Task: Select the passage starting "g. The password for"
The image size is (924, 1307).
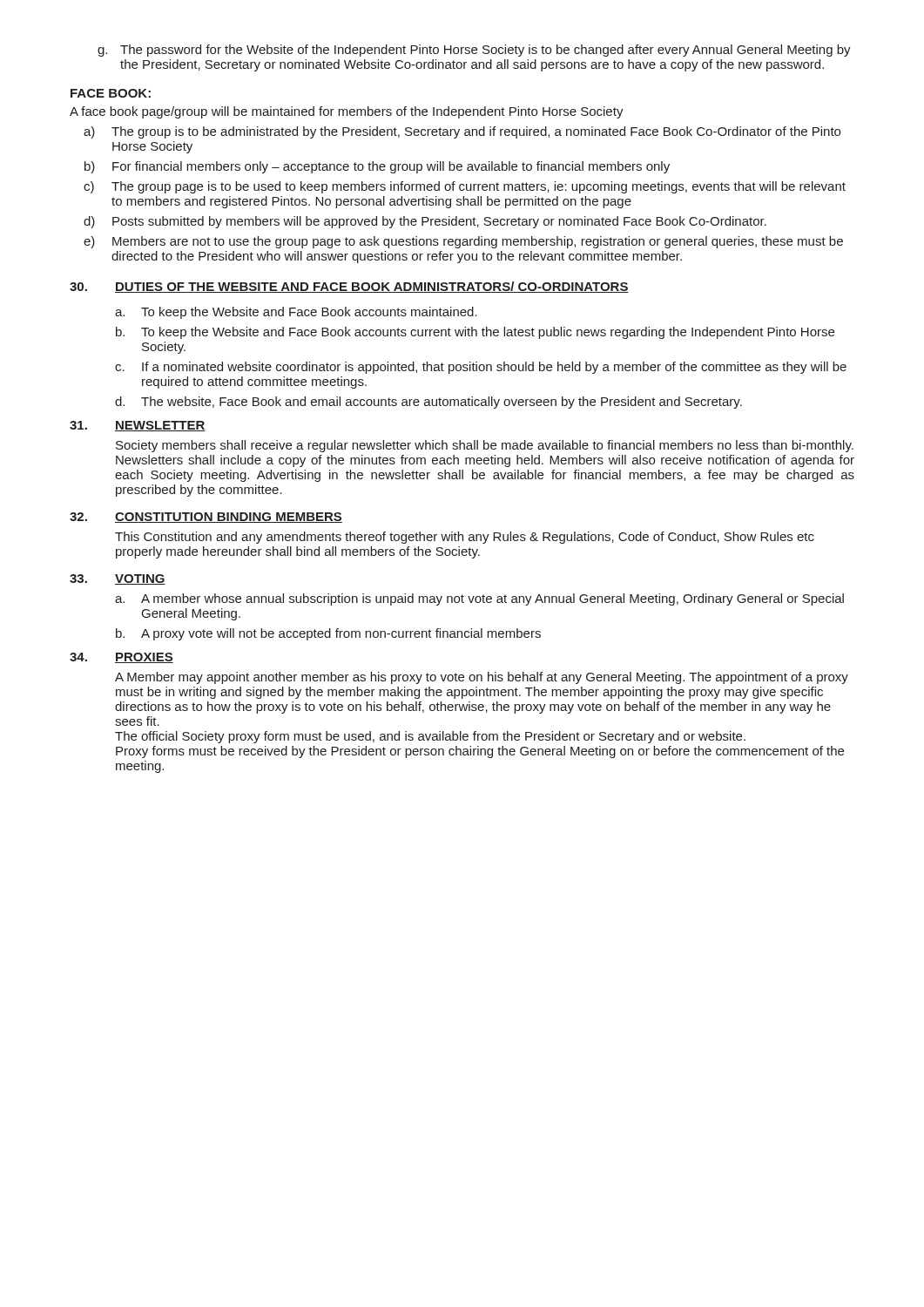Action: 476,57
